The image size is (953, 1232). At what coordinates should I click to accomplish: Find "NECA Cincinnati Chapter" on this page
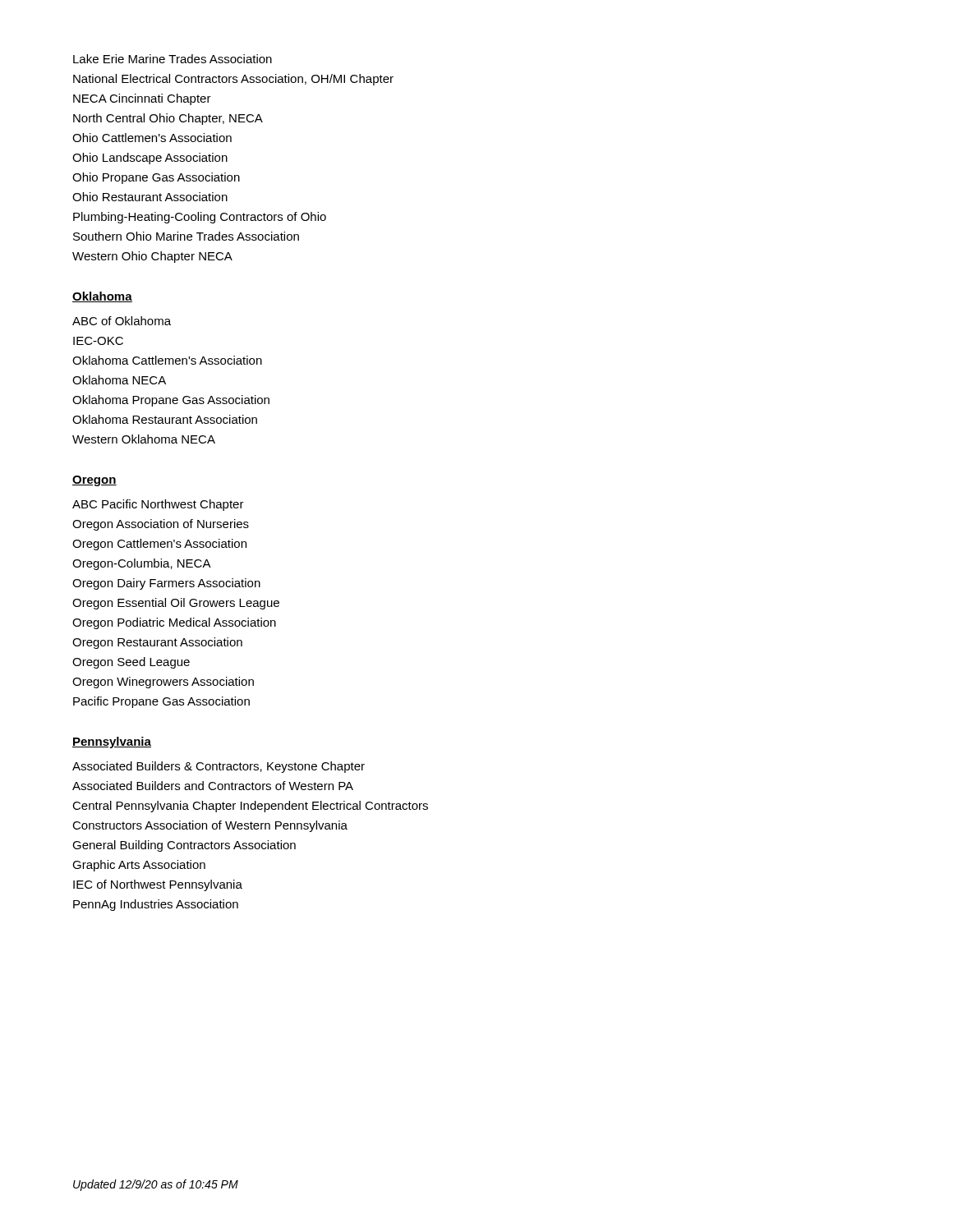coord(142,98)
